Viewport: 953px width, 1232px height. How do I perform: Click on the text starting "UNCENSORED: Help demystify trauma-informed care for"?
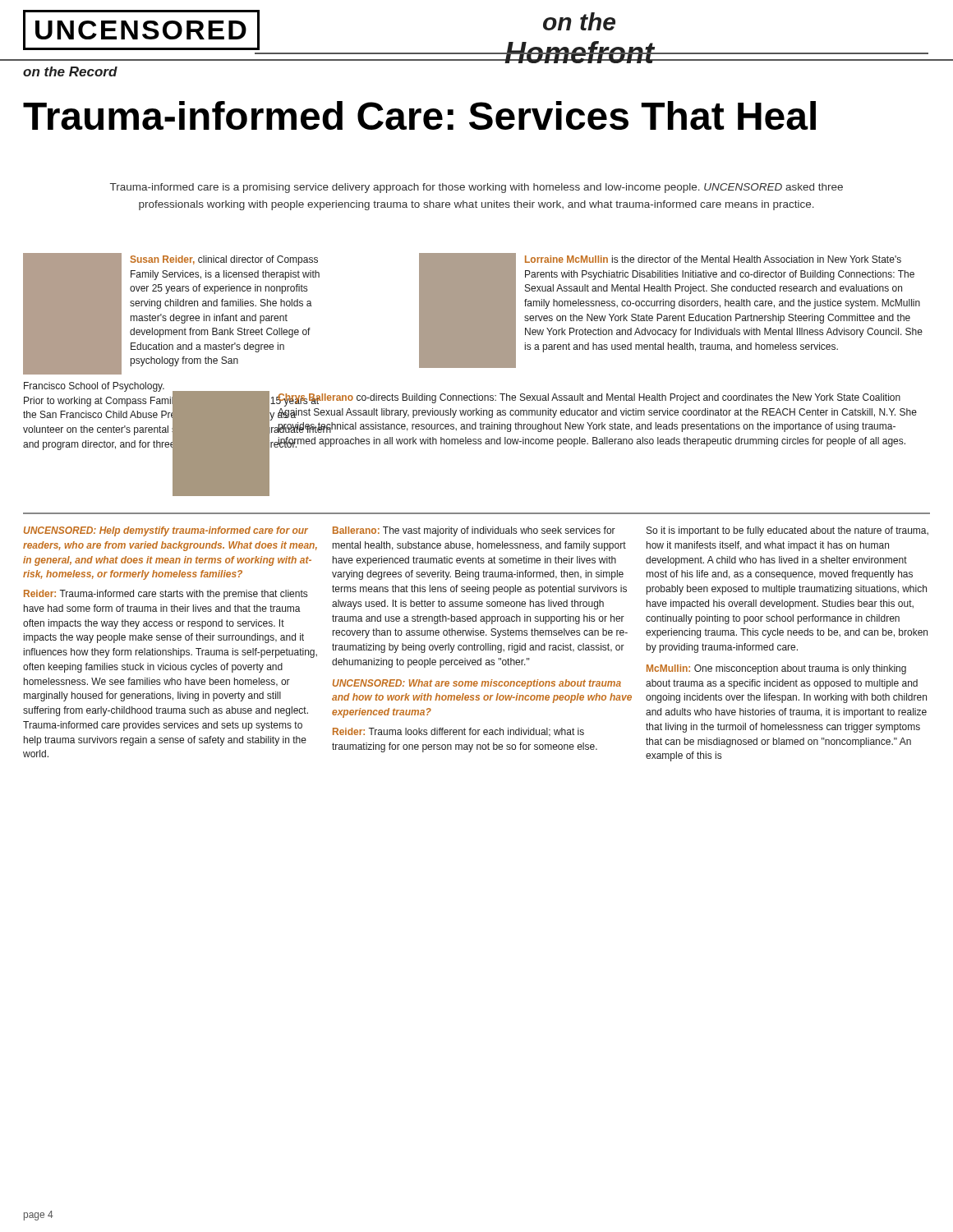pyautogui.click(x=171, y=643)
